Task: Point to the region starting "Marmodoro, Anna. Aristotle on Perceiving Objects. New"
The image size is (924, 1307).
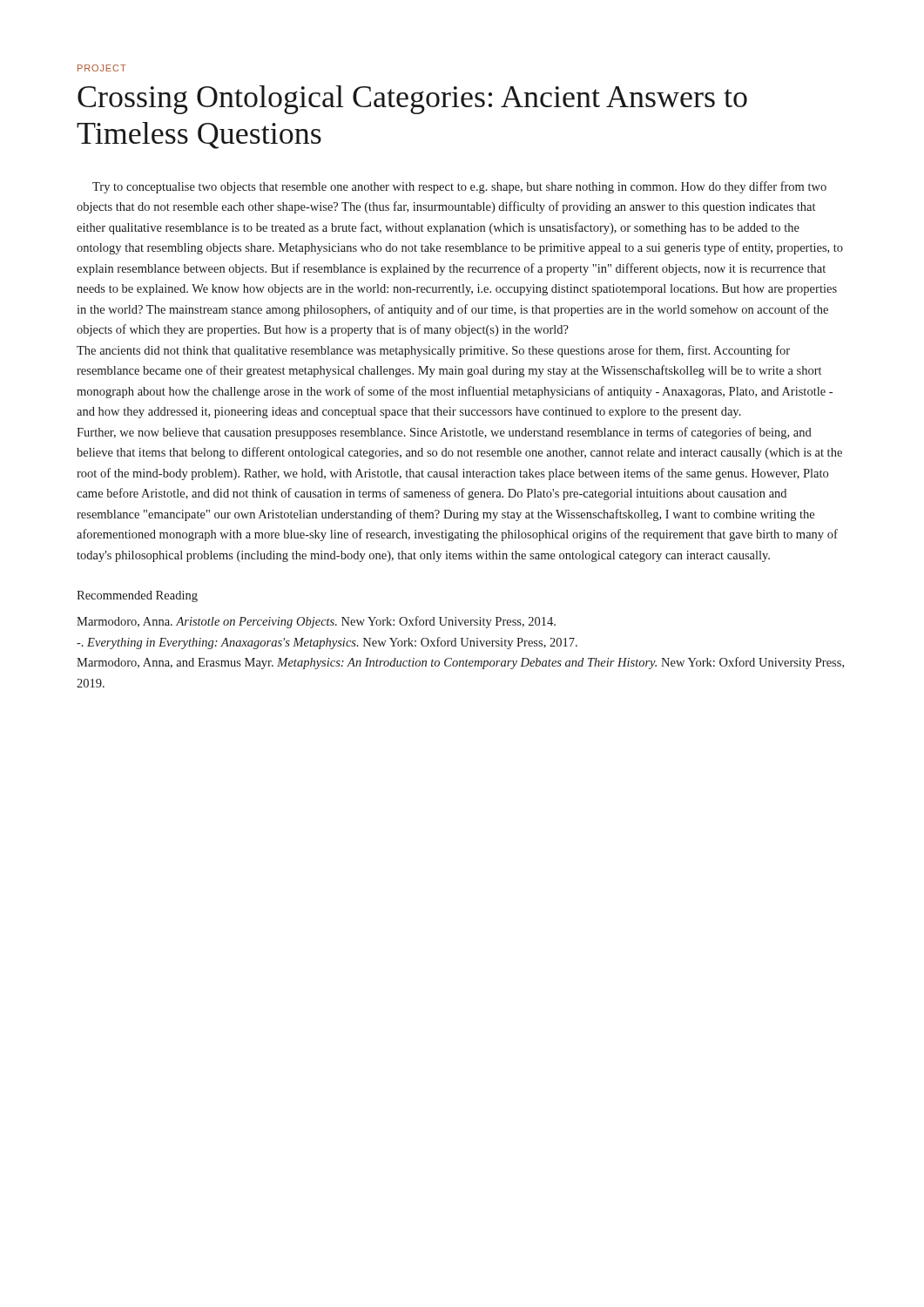Action: coord(316,621)
